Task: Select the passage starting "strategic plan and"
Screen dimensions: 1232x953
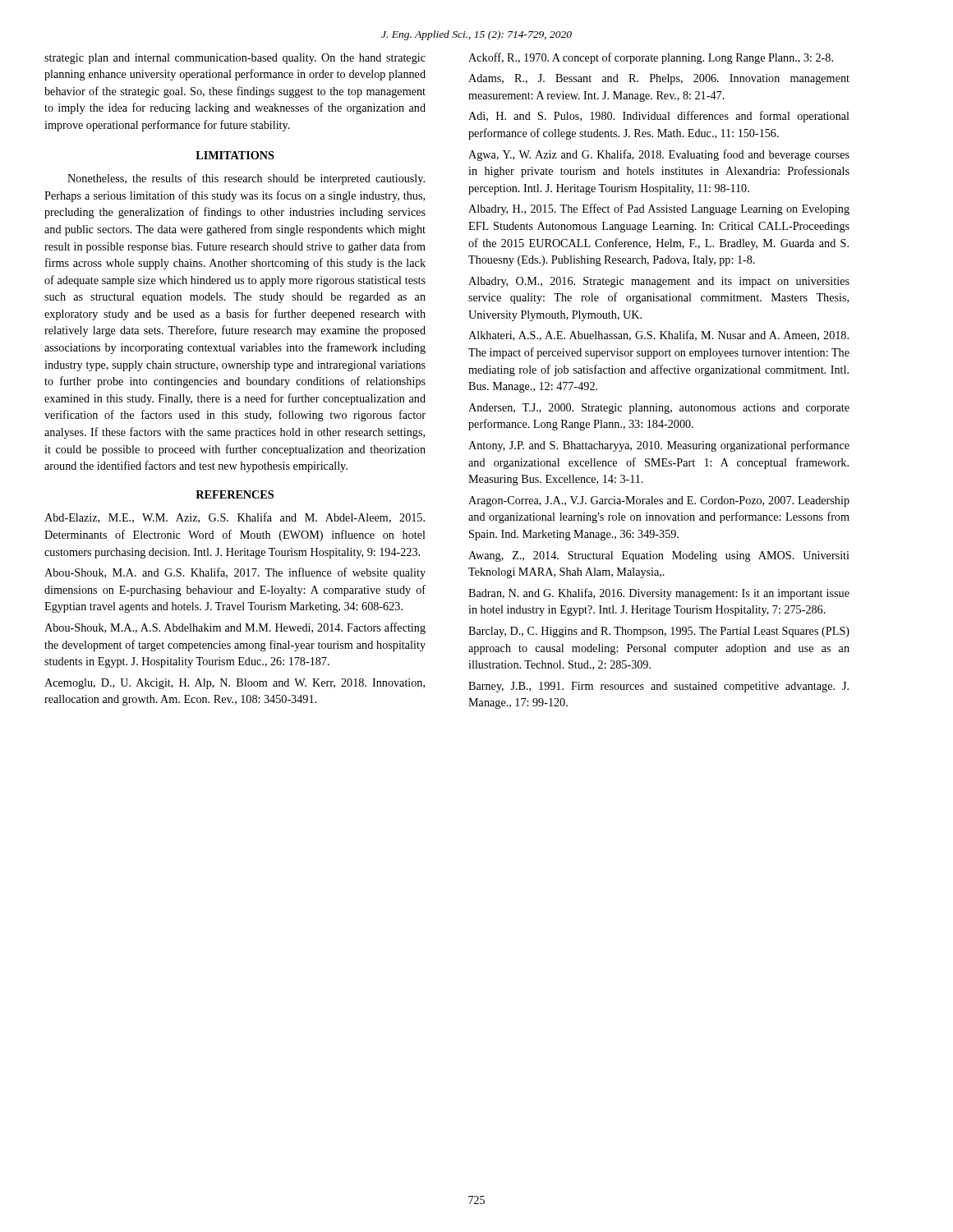Action: (x=235, y=91)
